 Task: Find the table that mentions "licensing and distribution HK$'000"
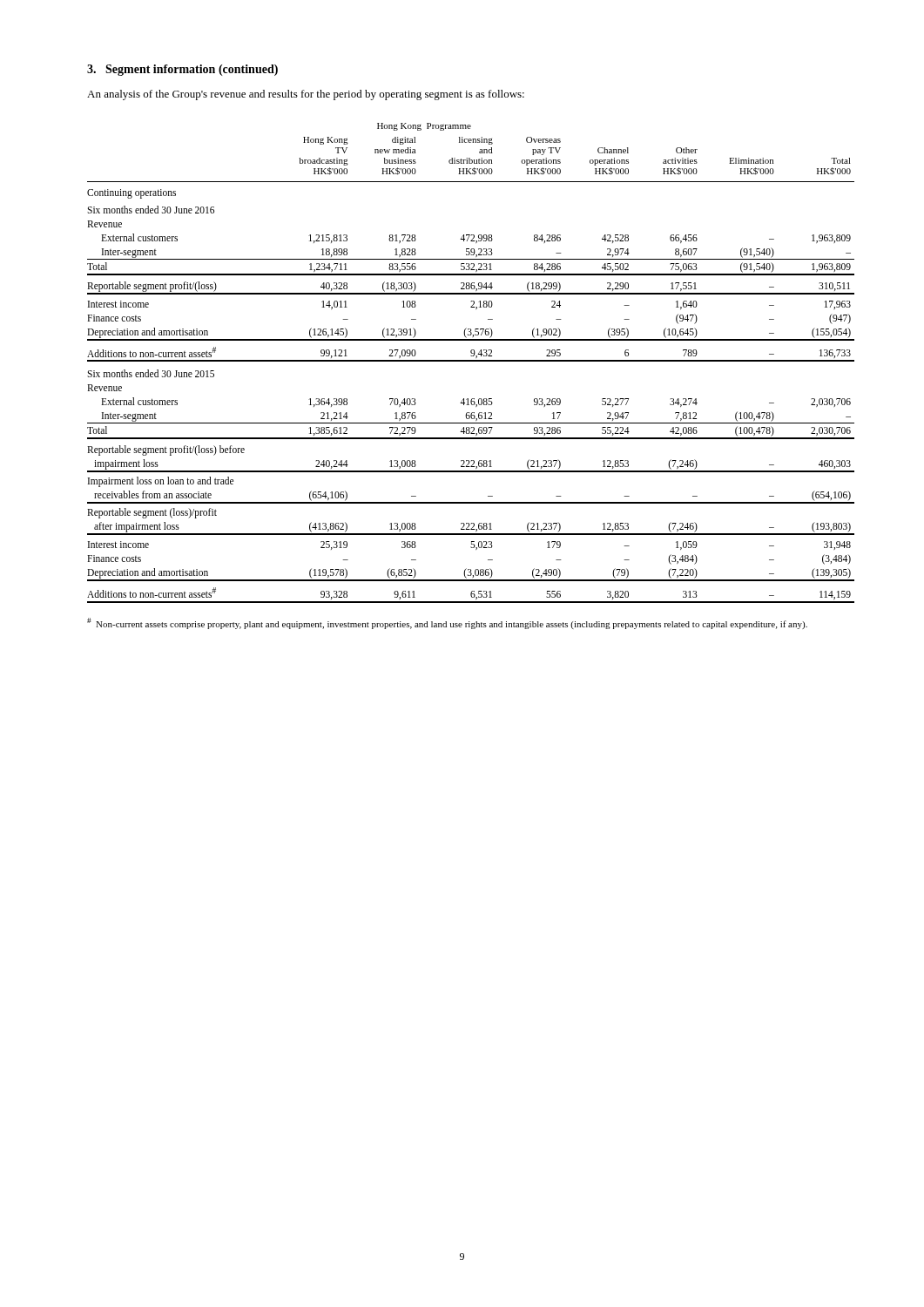click(471, 361)
